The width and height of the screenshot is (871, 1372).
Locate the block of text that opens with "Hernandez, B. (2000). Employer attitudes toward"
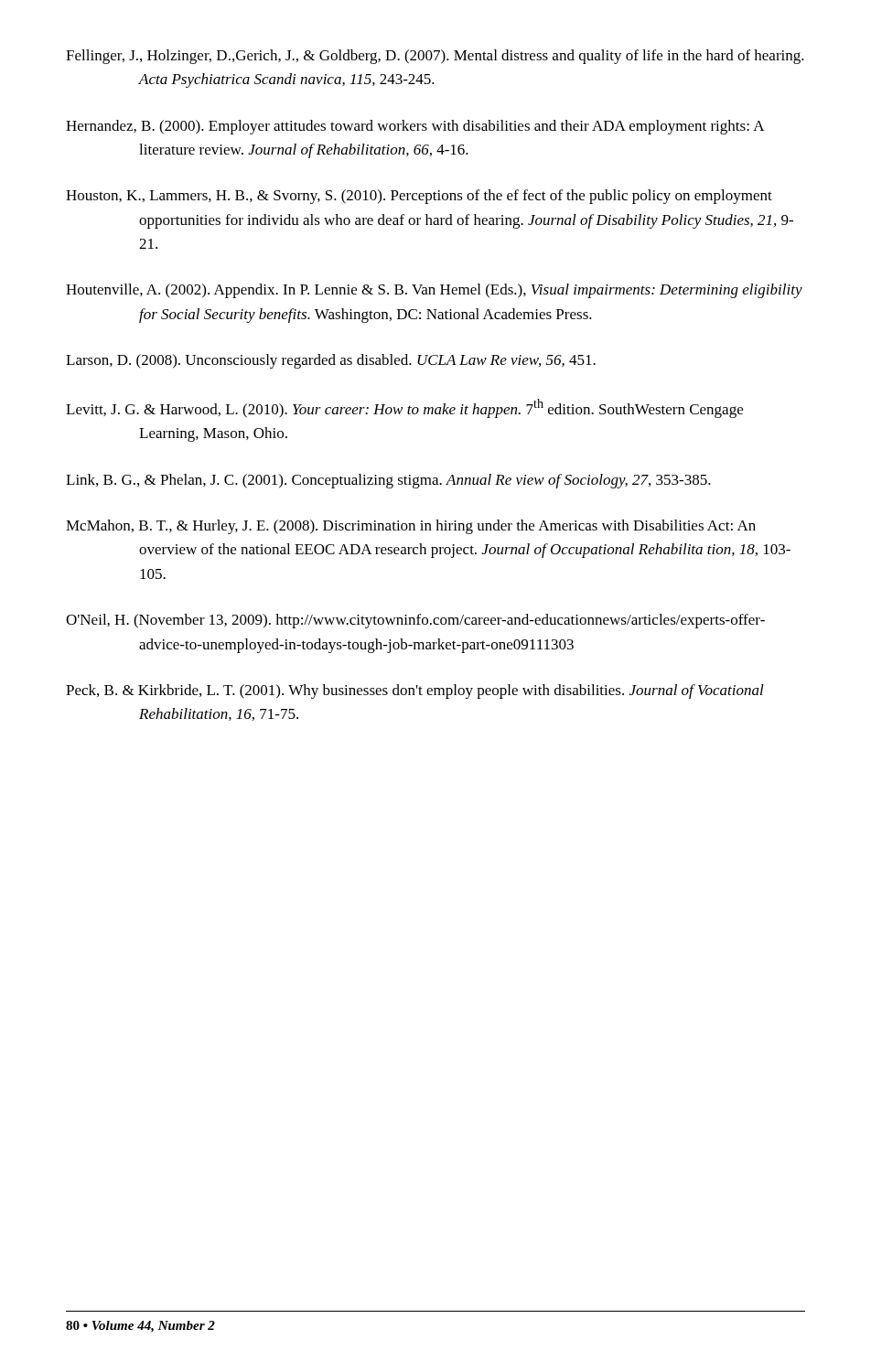coord(415,138)
